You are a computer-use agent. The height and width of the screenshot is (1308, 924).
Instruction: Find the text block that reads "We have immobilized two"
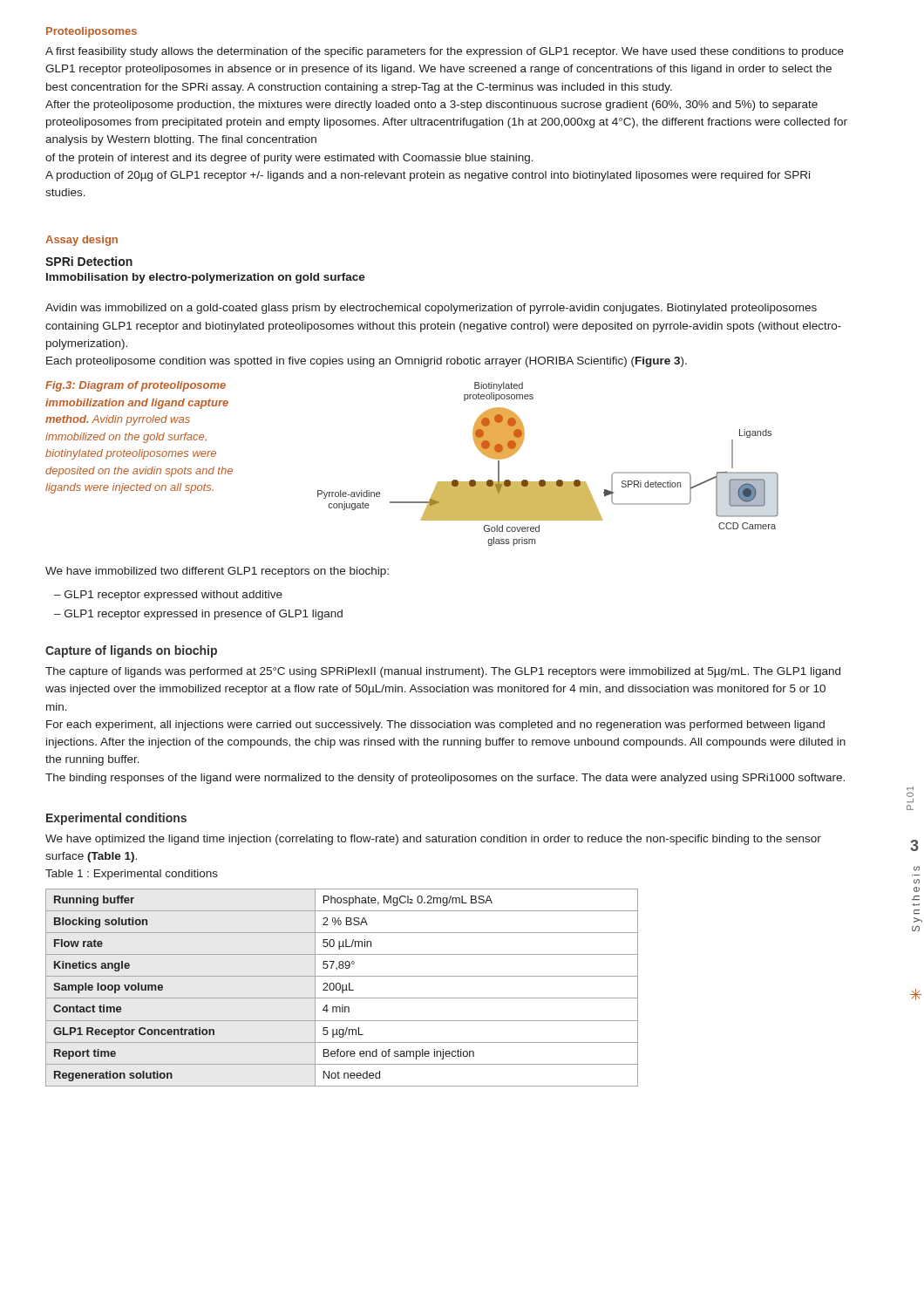[x=218, y=571]
